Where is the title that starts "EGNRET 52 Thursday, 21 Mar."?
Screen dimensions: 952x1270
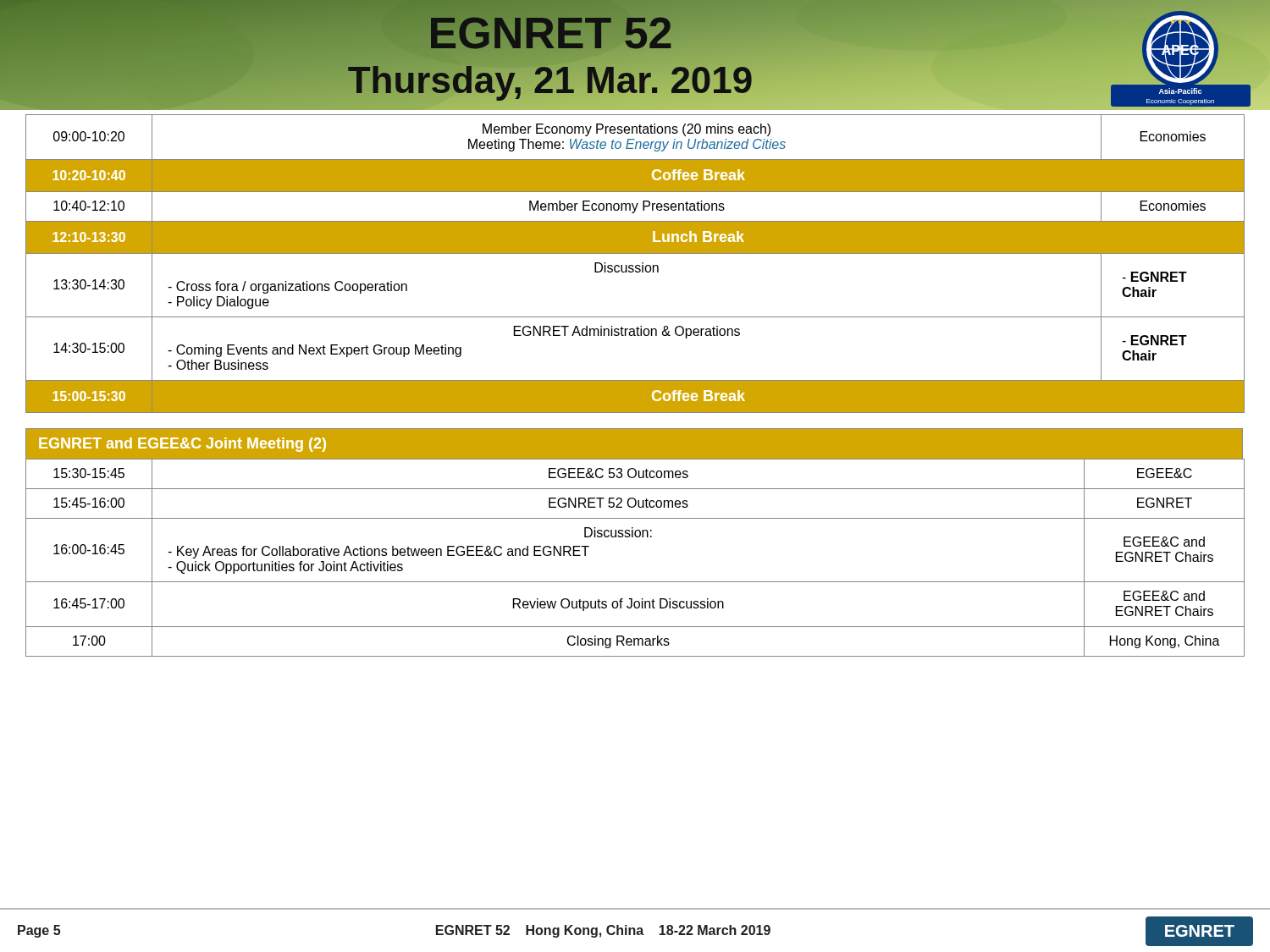tap(550, 55)
